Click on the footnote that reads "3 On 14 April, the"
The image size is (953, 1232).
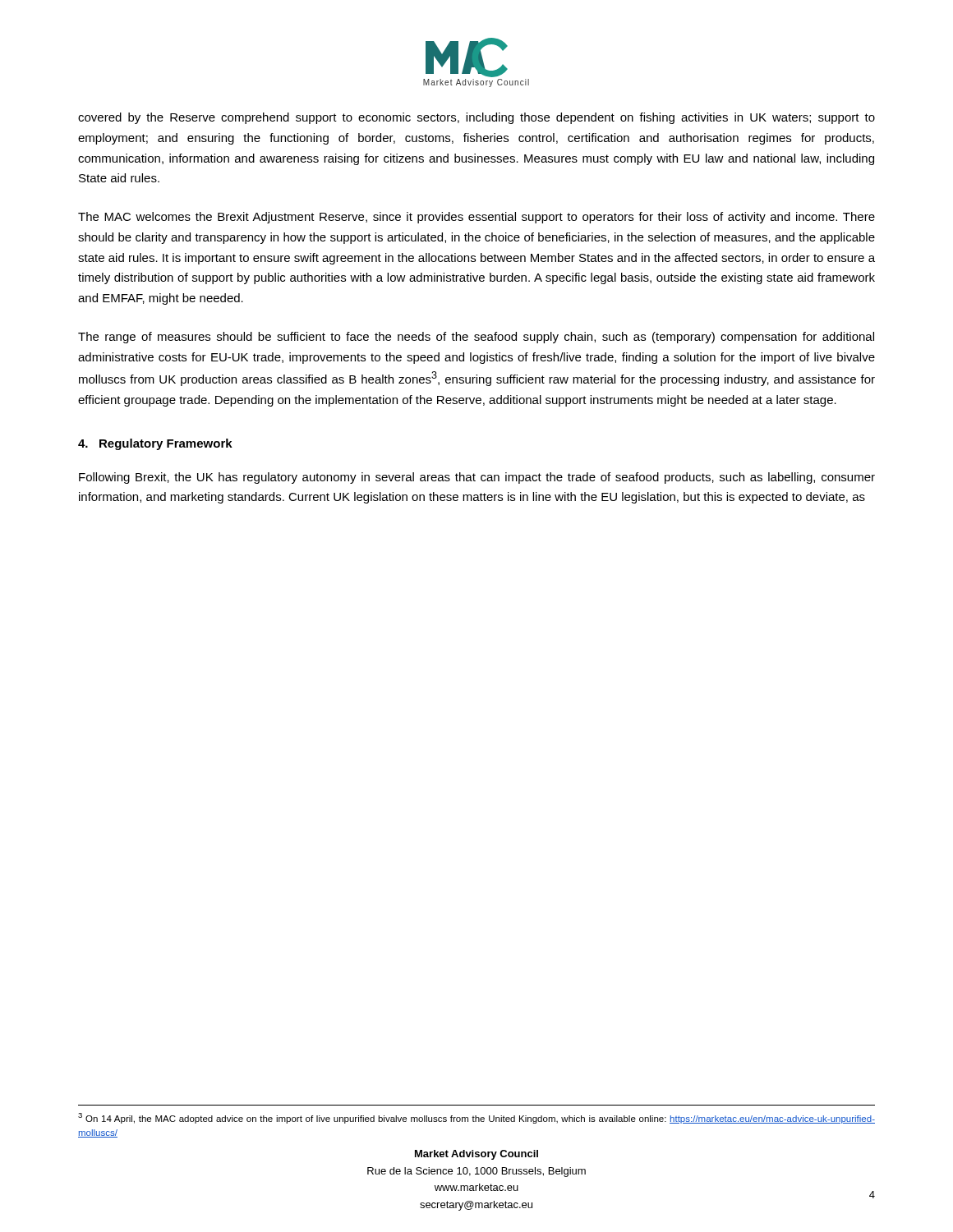point(476,1125)
